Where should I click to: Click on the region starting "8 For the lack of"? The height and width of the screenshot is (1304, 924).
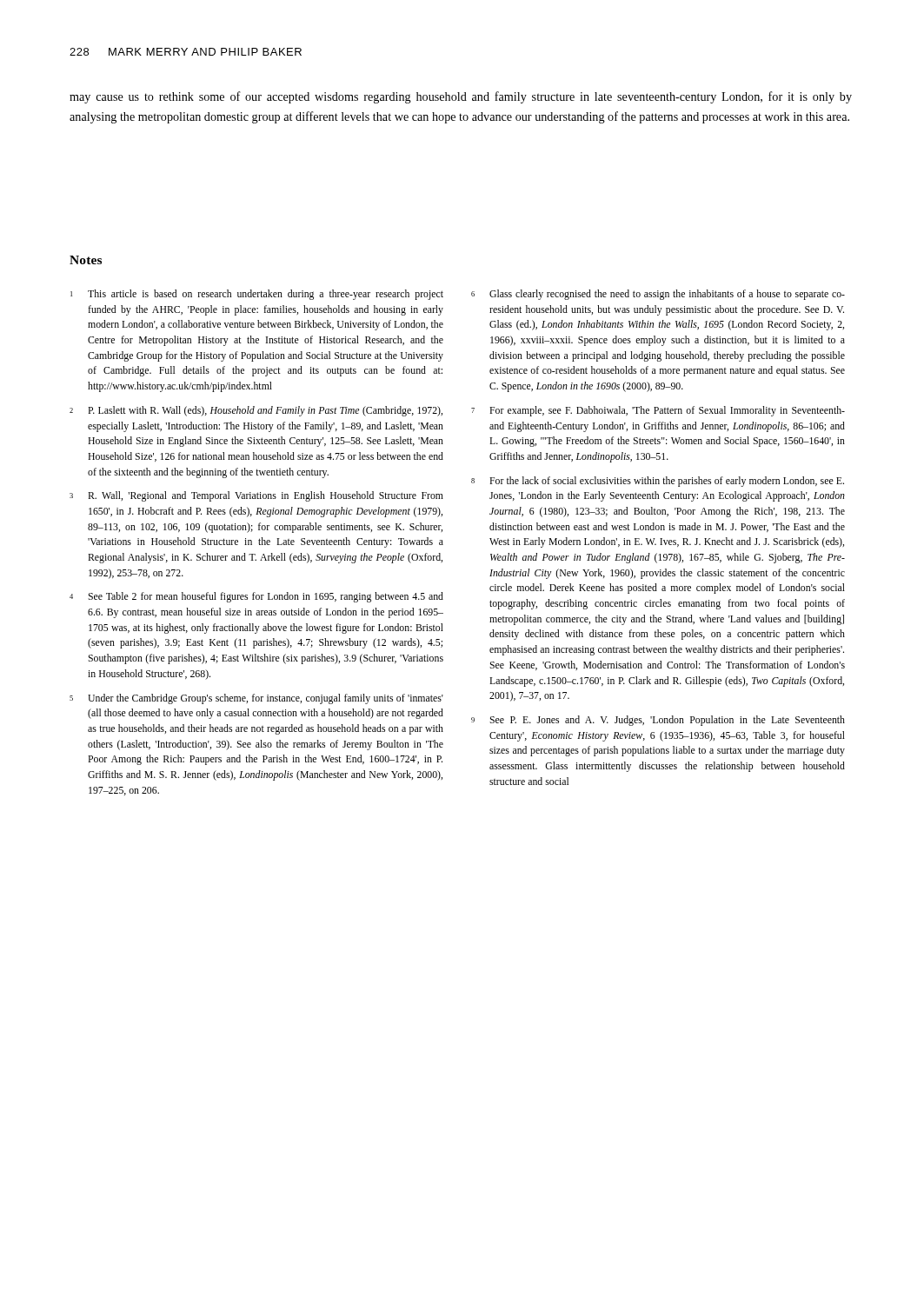point(658,589)
